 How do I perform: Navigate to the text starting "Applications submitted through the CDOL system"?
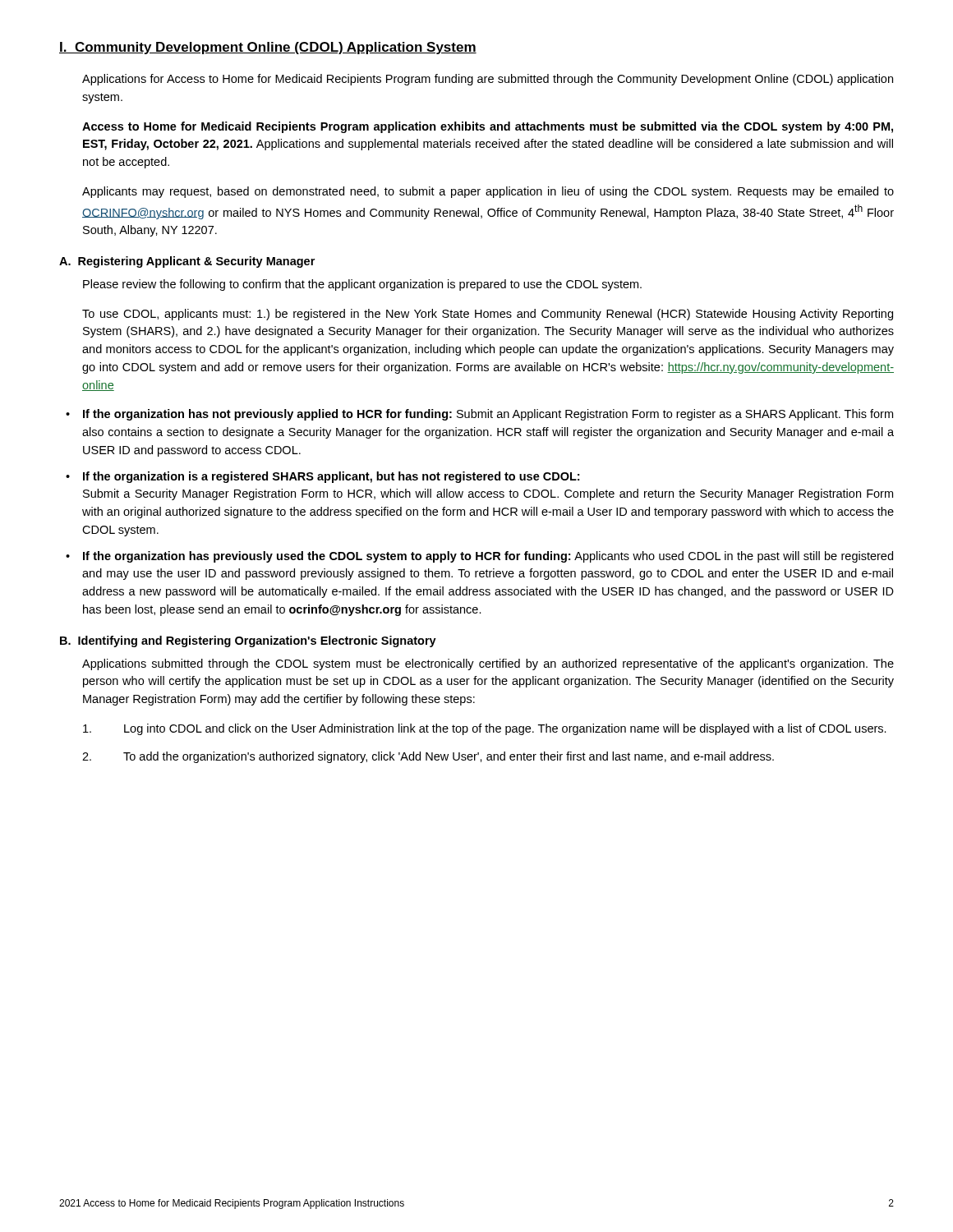tap(488, 681)
